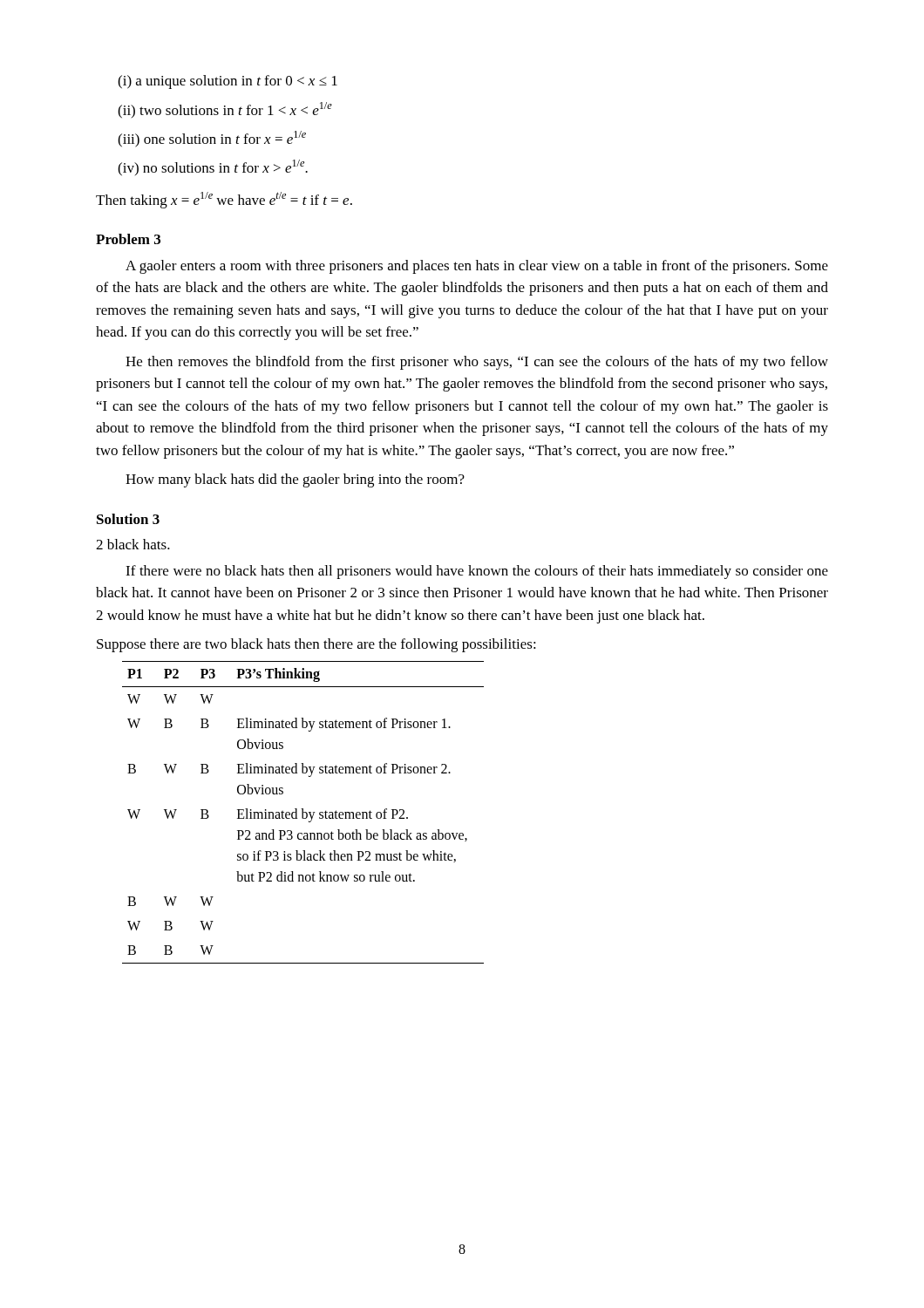
Task: Point to the block beginning "(i) a unique"
Action: [228, 81]
